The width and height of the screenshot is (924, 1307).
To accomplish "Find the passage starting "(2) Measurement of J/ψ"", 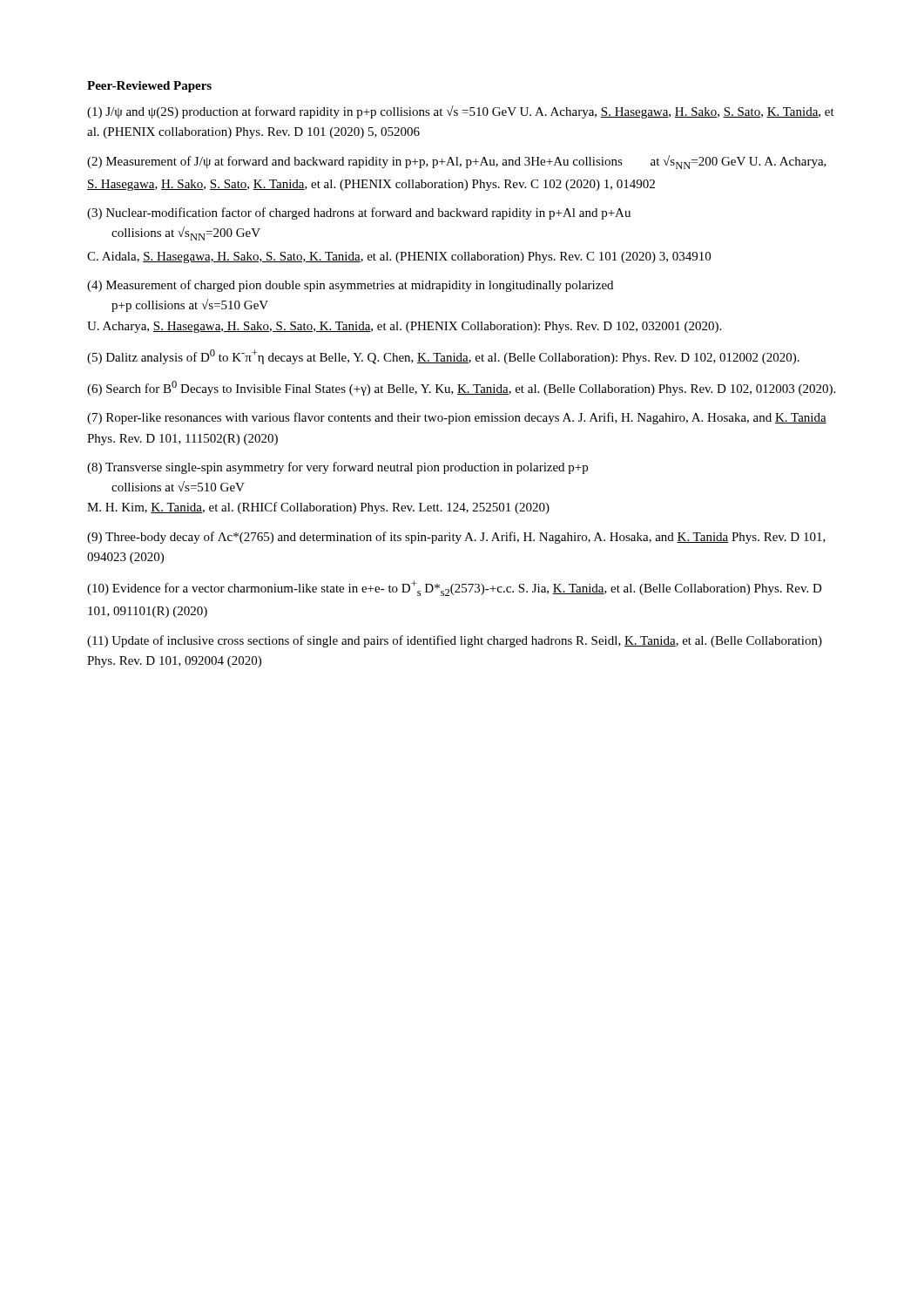I will pos(457,172).
